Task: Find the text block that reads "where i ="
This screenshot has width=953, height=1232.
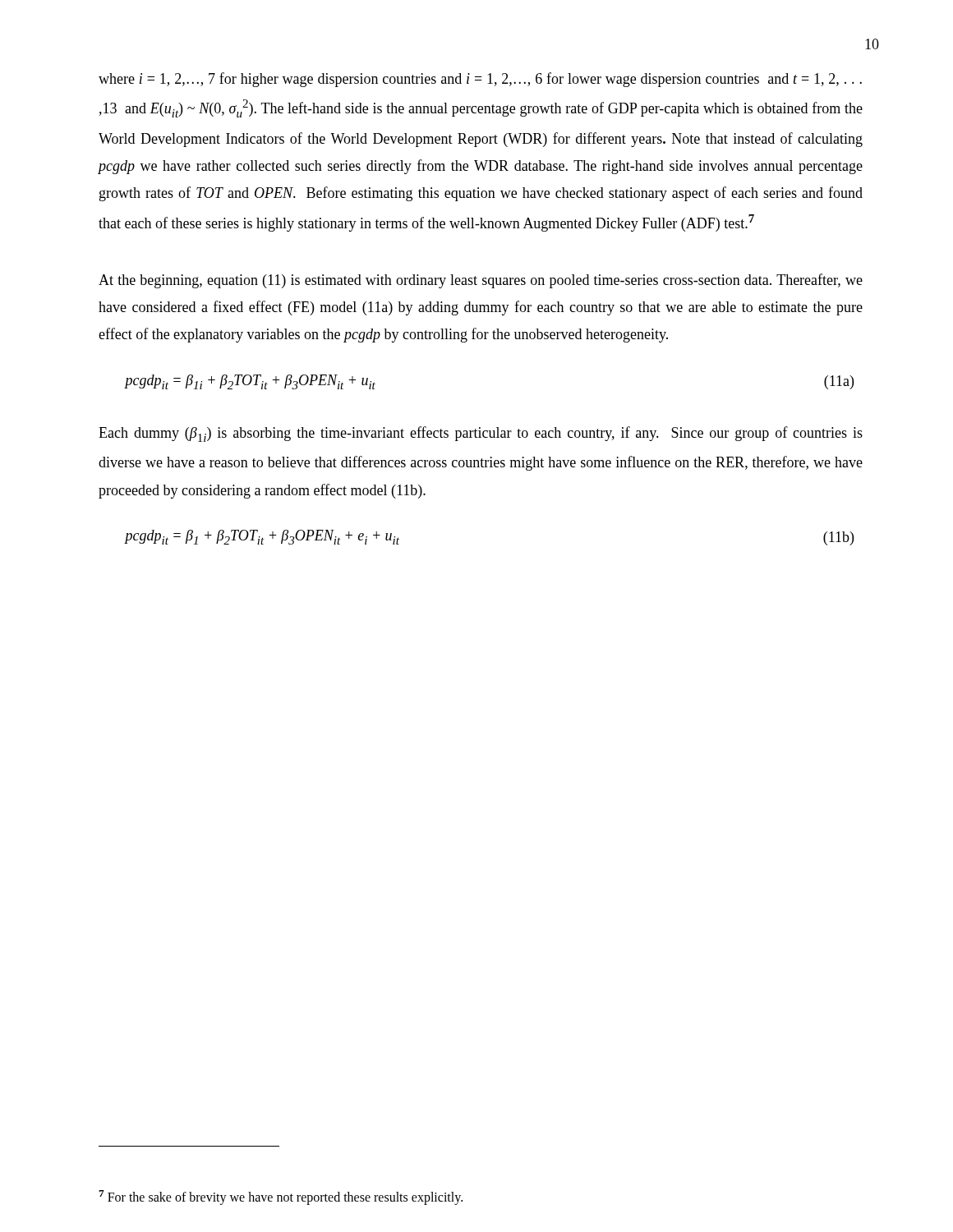Action: click(x=481, y=151)
